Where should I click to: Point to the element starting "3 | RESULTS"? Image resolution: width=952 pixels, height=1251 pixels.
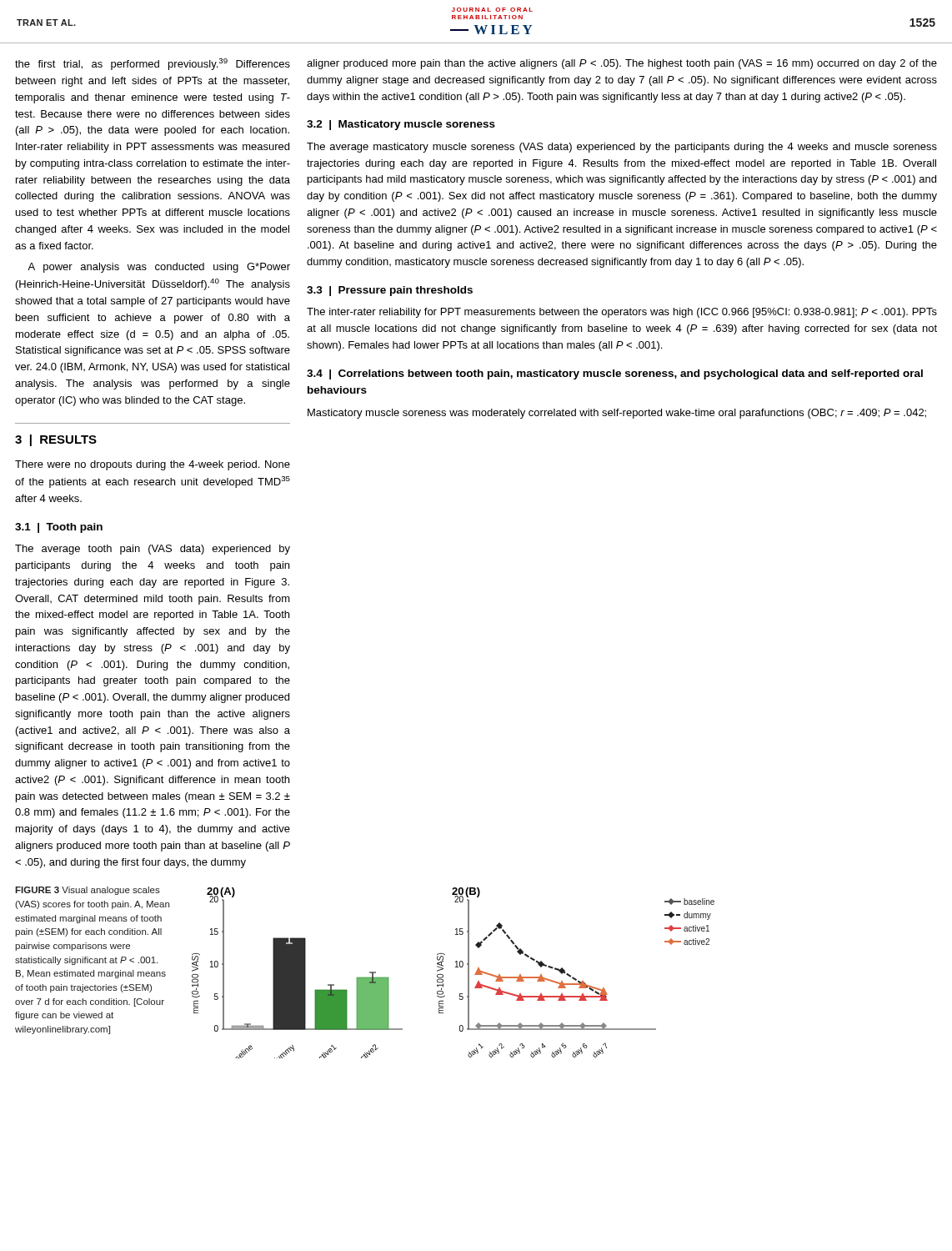pos(56,439)
